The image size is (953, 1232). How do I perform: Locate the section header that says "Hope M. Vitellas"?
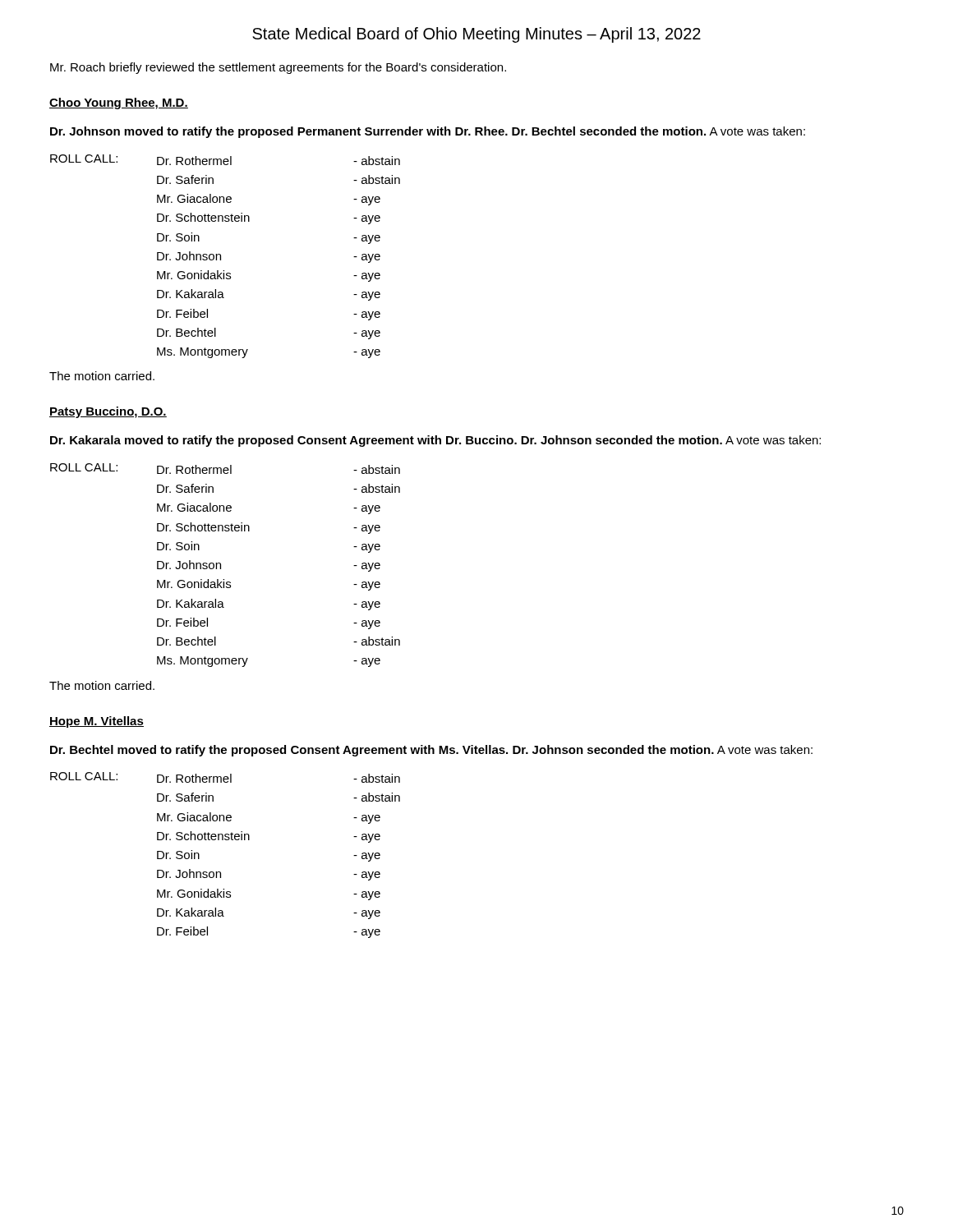pos(96,720)
